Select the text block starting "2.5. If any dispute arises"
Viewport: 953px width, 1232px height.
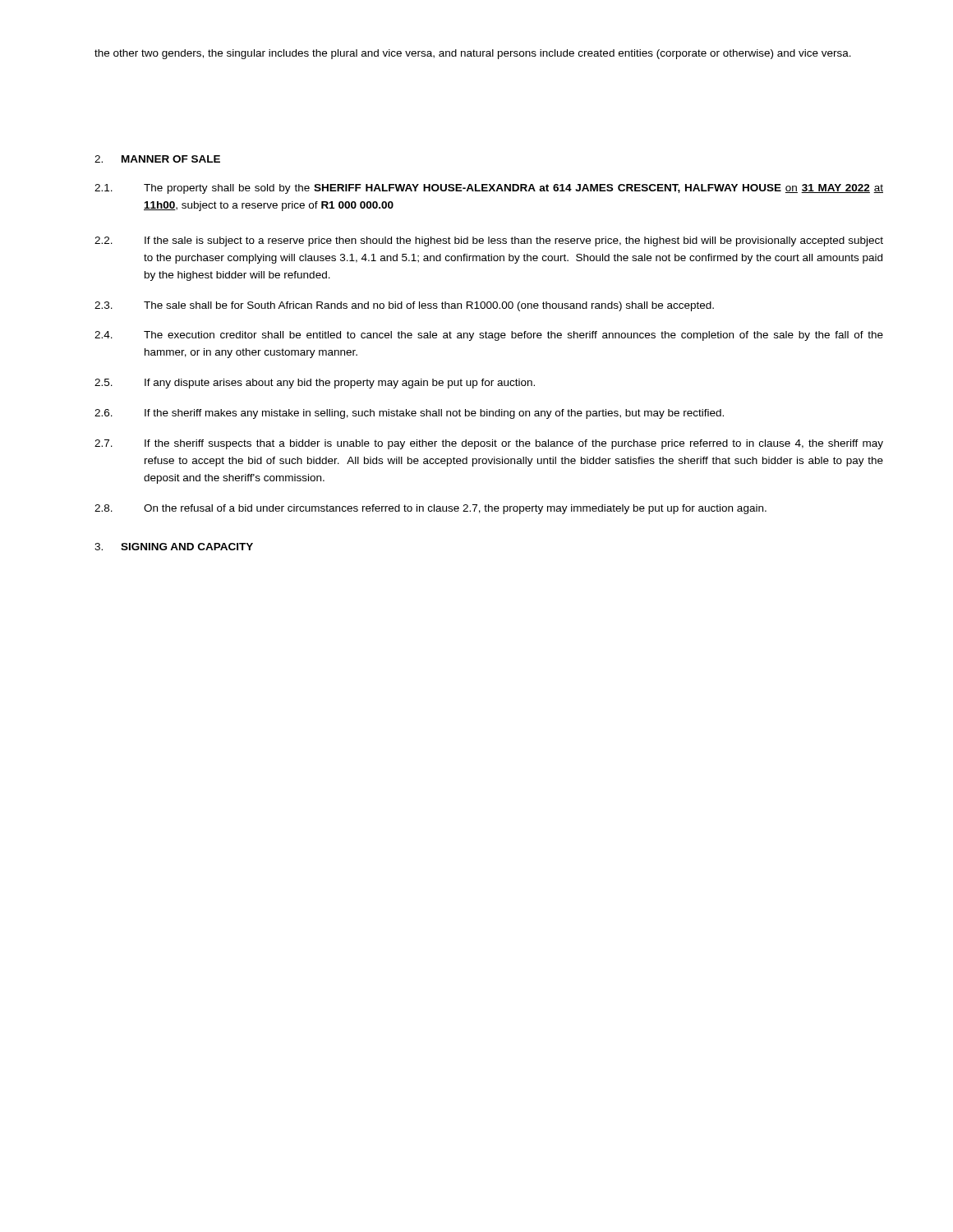tap(489, 383)
